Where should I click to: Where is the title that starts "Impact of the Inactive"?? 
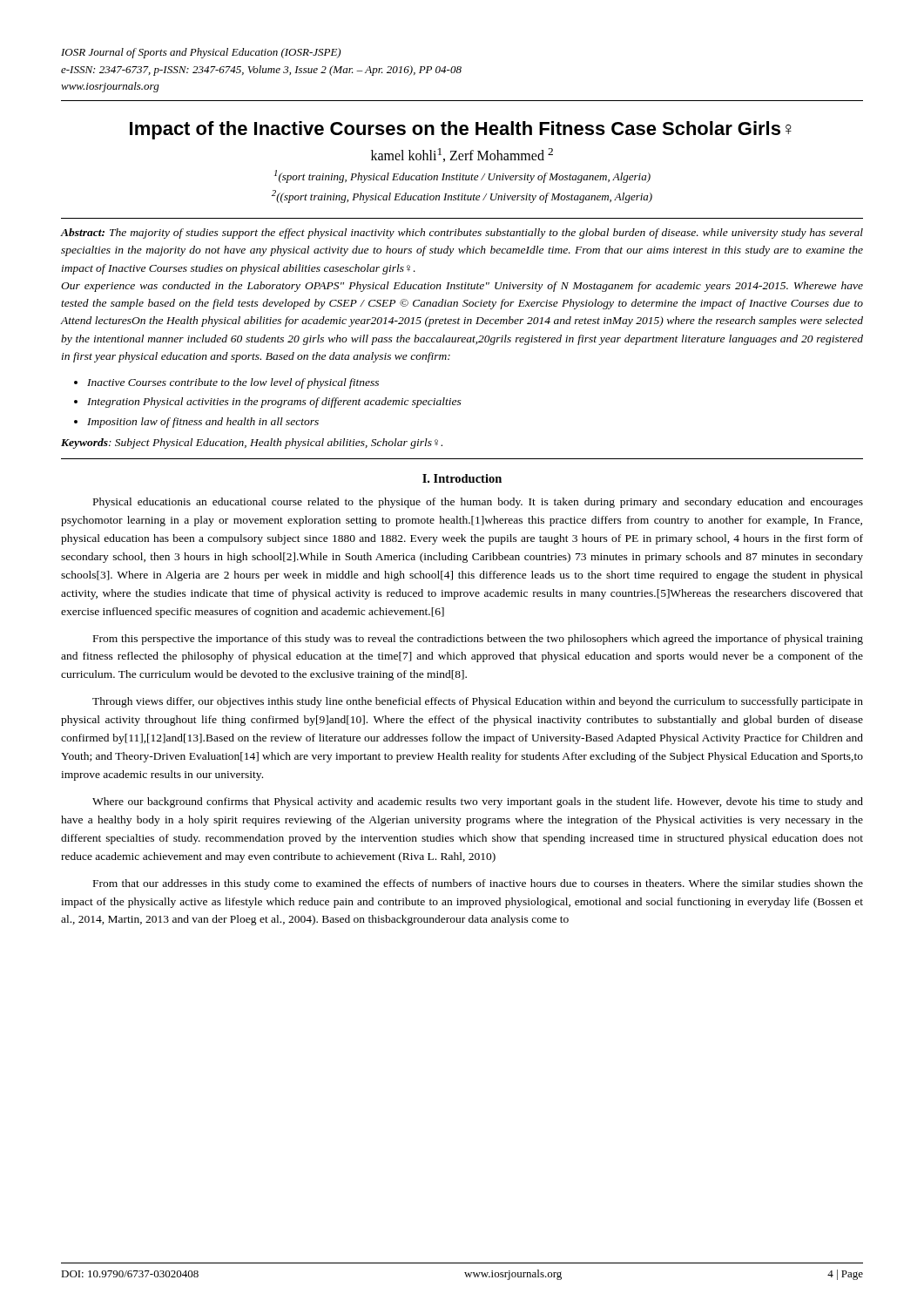pos(462,128)
